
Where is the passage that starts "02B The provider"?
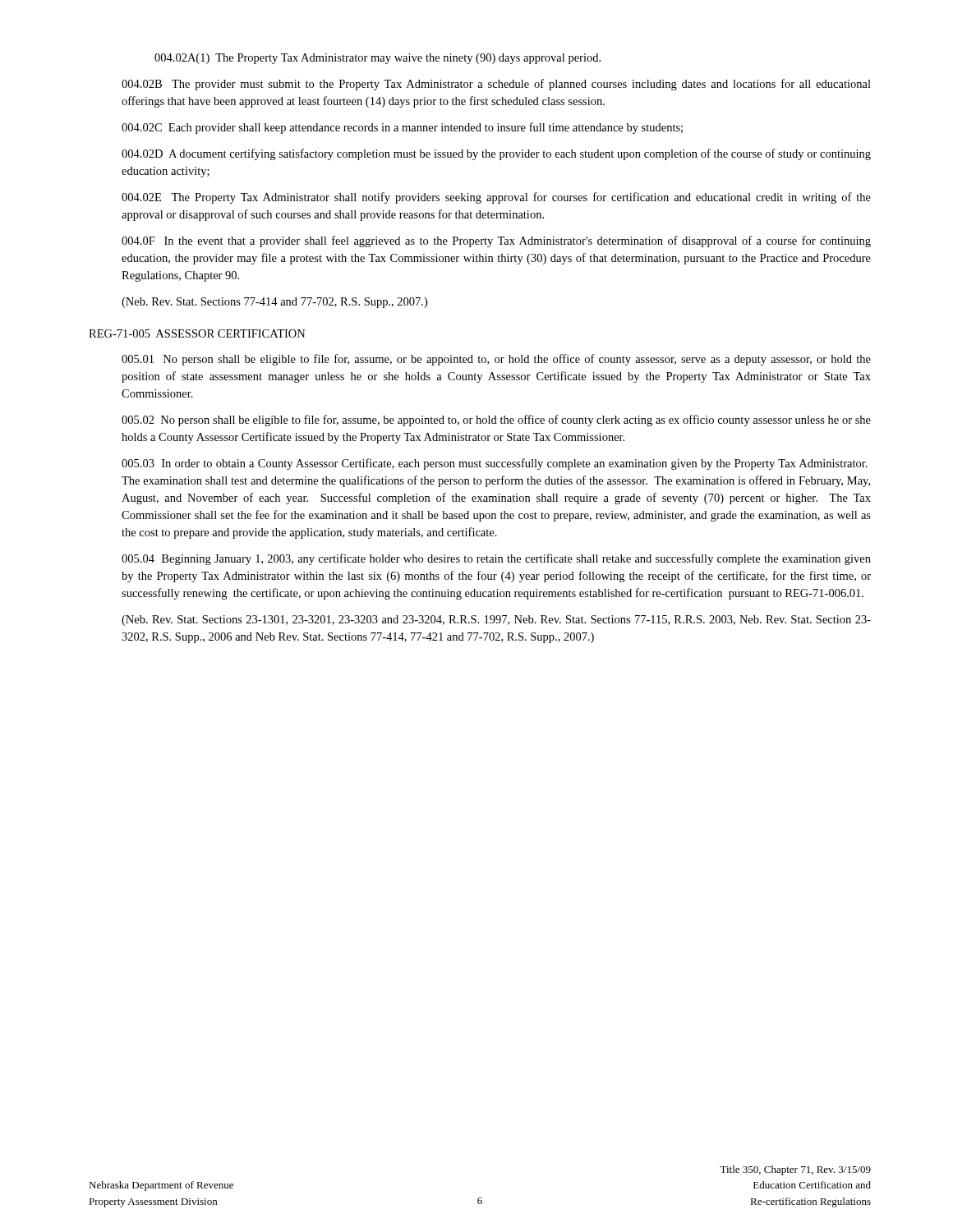(496, 92)
